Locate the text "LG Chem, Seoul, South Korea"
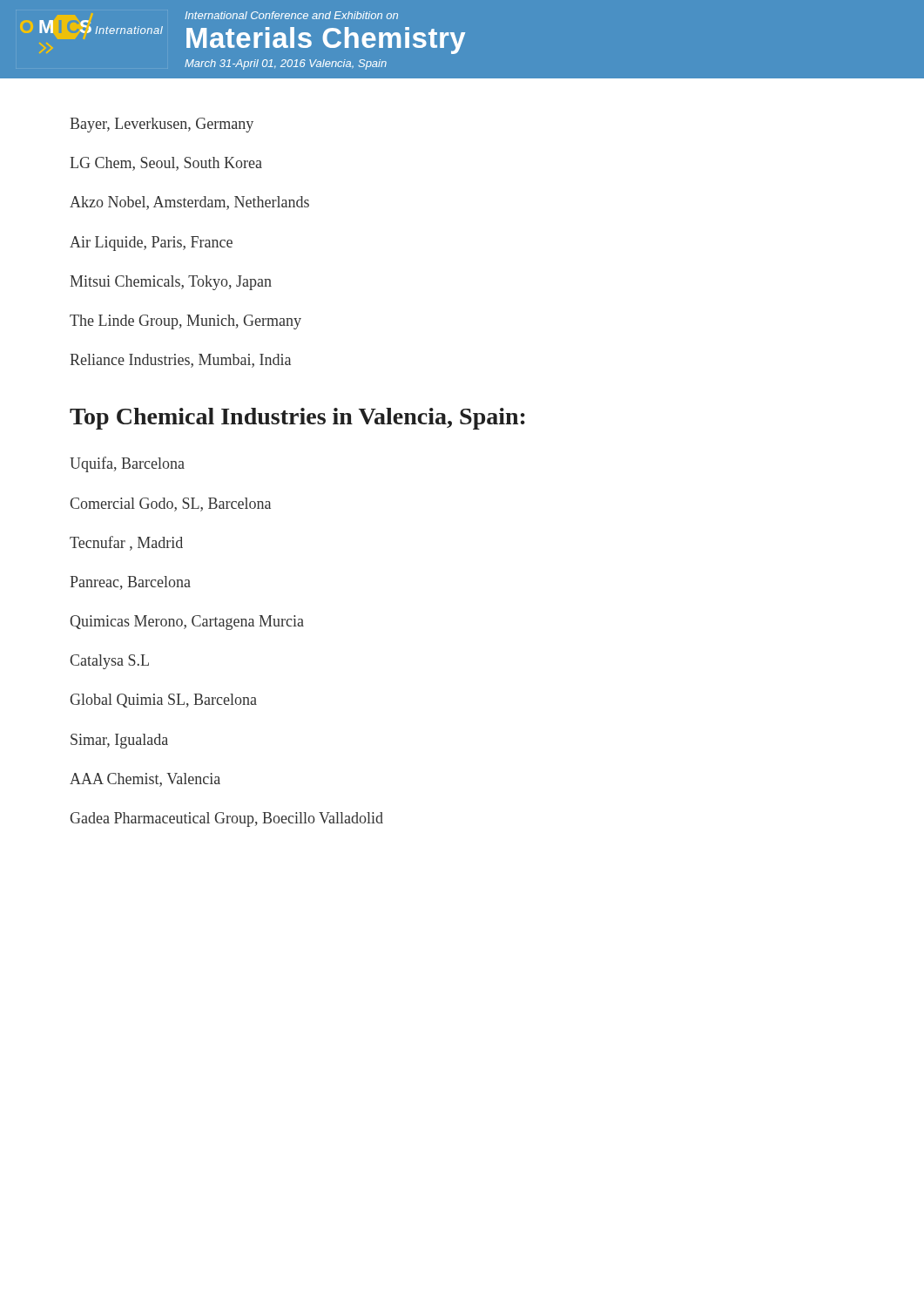 click(x=166, y=163)
